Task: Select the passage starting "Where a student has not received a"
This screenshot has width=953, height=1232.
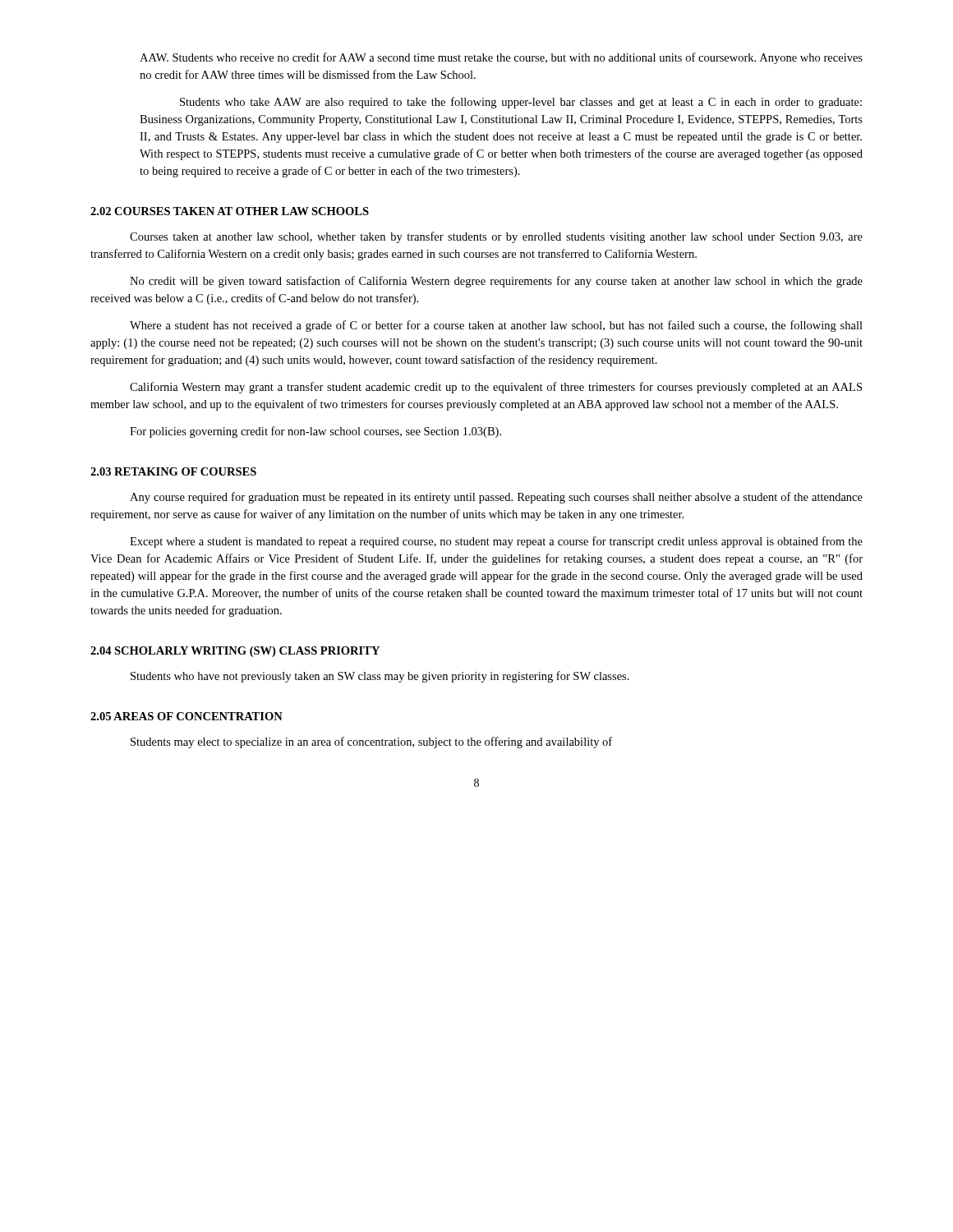Action: tap(476, 343)
